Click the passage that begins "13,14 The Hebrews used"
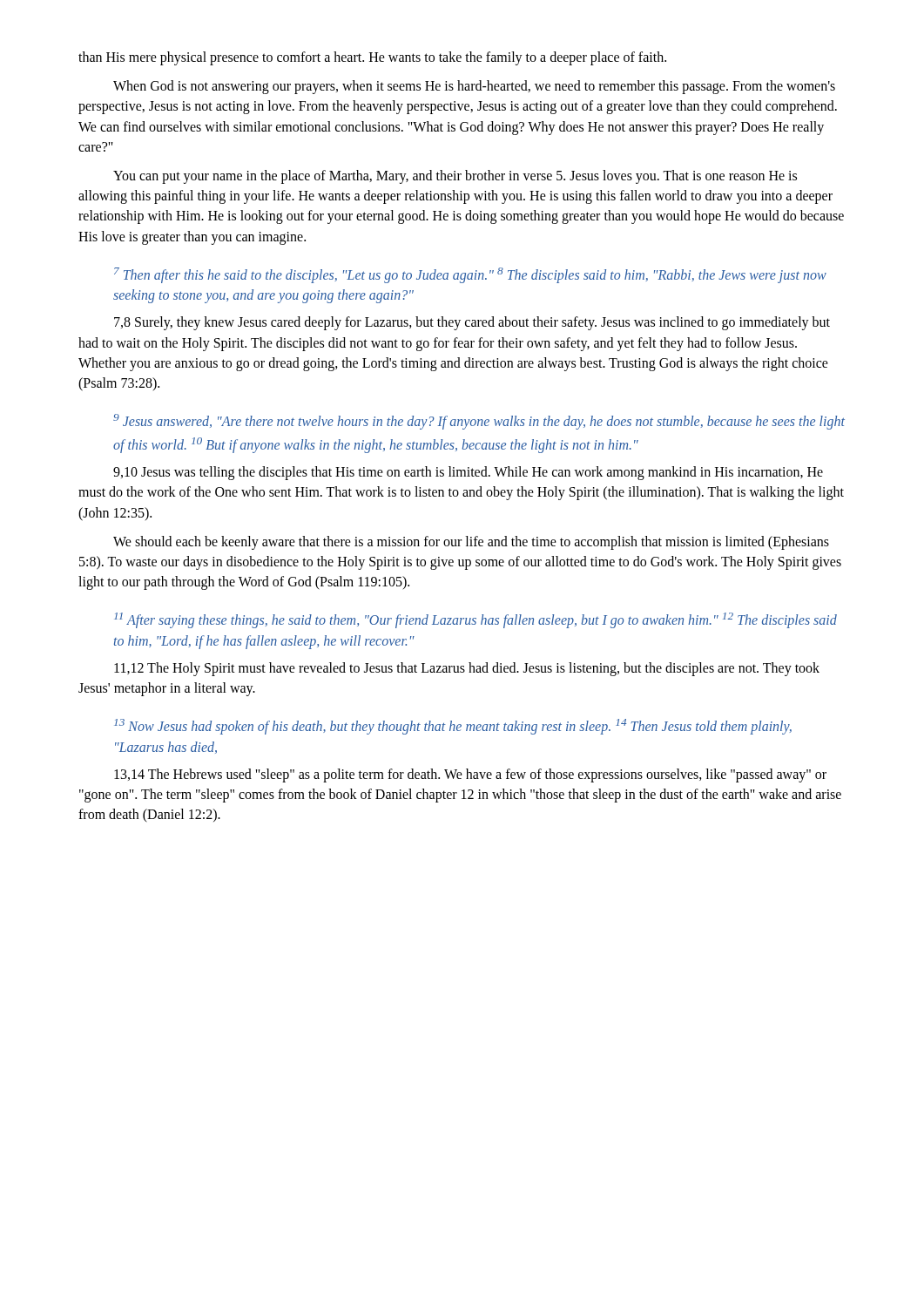 (460, 794)
